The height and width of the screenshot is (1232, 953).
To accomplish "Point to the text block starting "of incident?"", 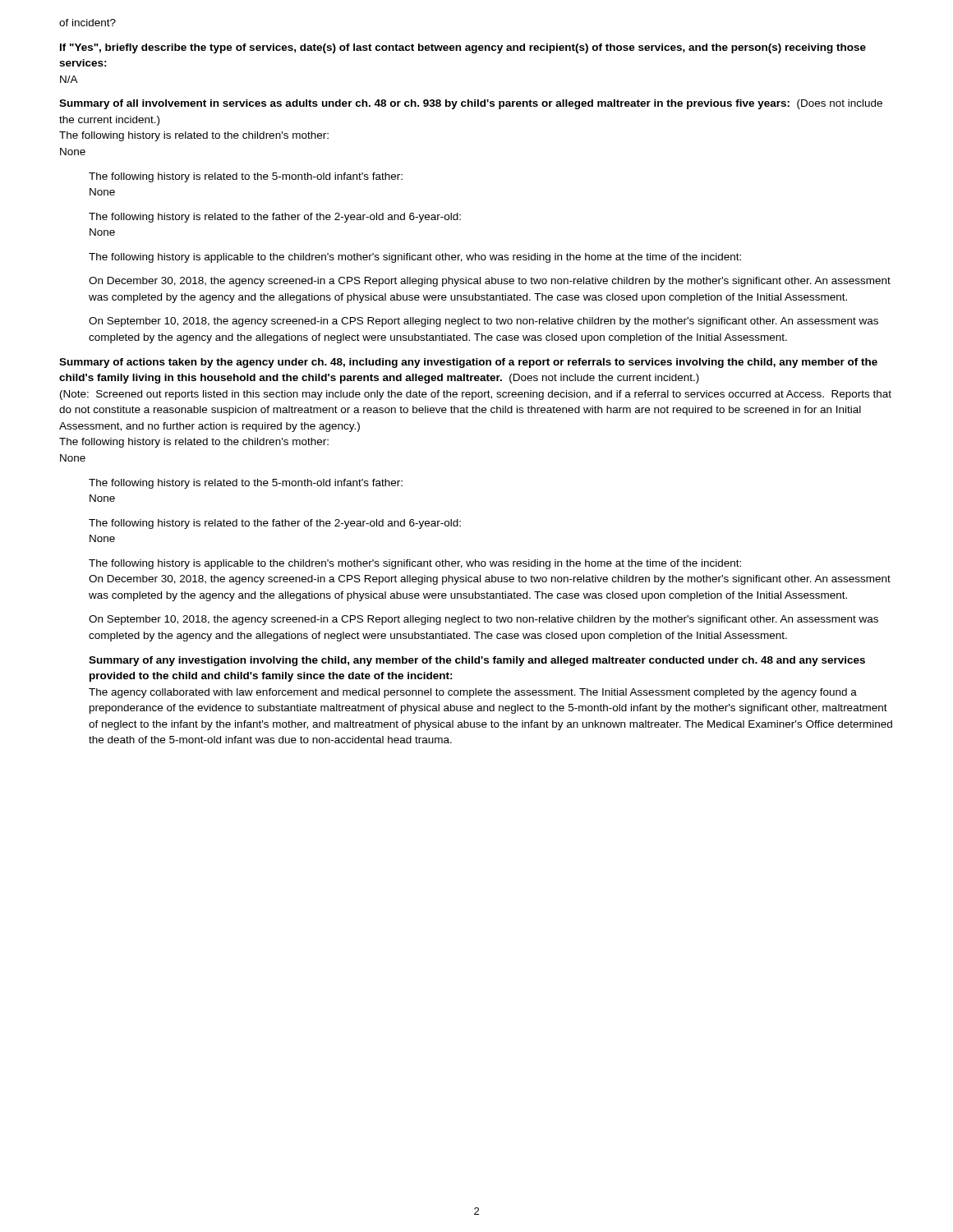I will [87, 23].
